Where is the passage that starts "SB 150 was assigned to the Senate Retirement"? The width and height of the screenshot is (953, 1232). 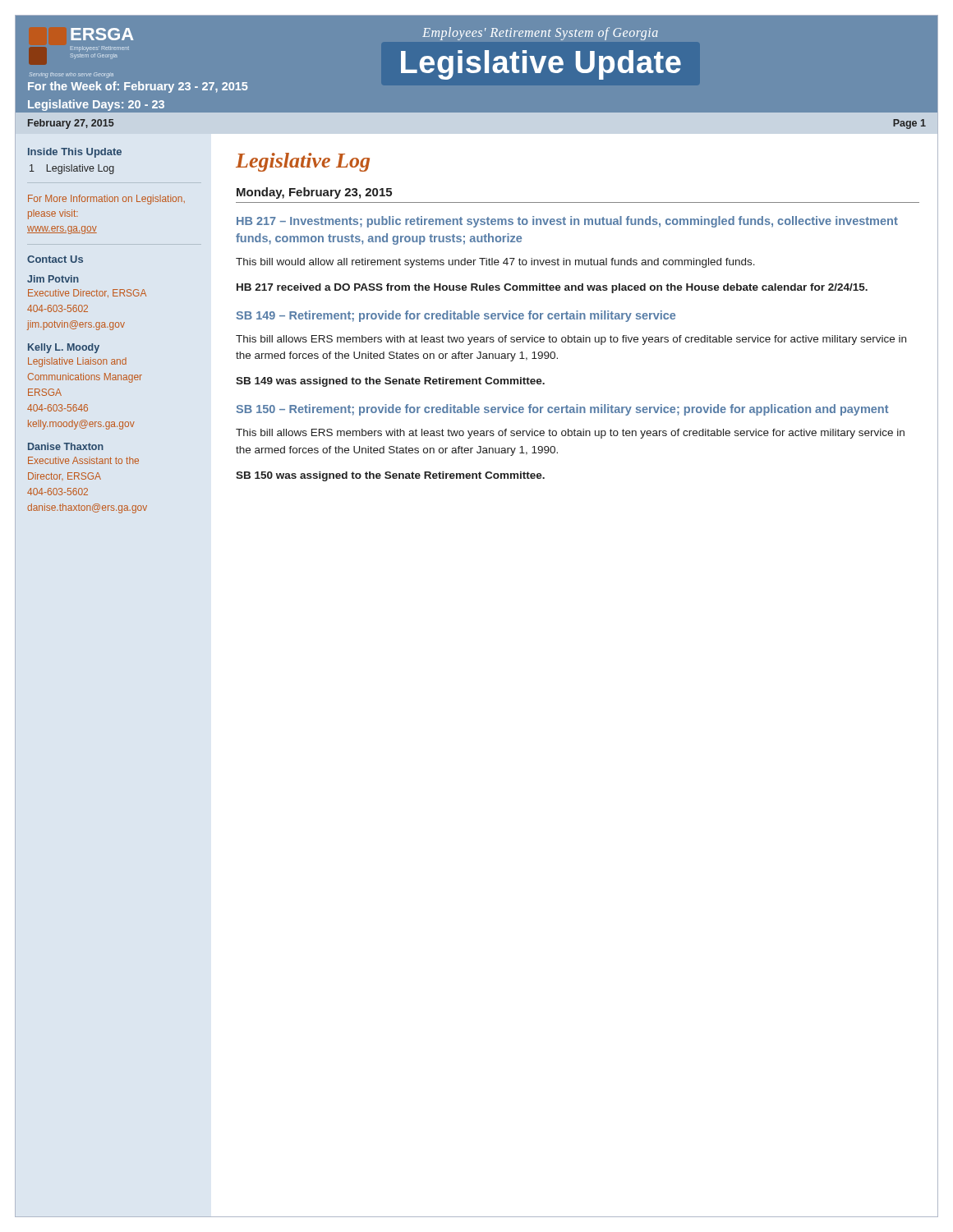[390, 475]
